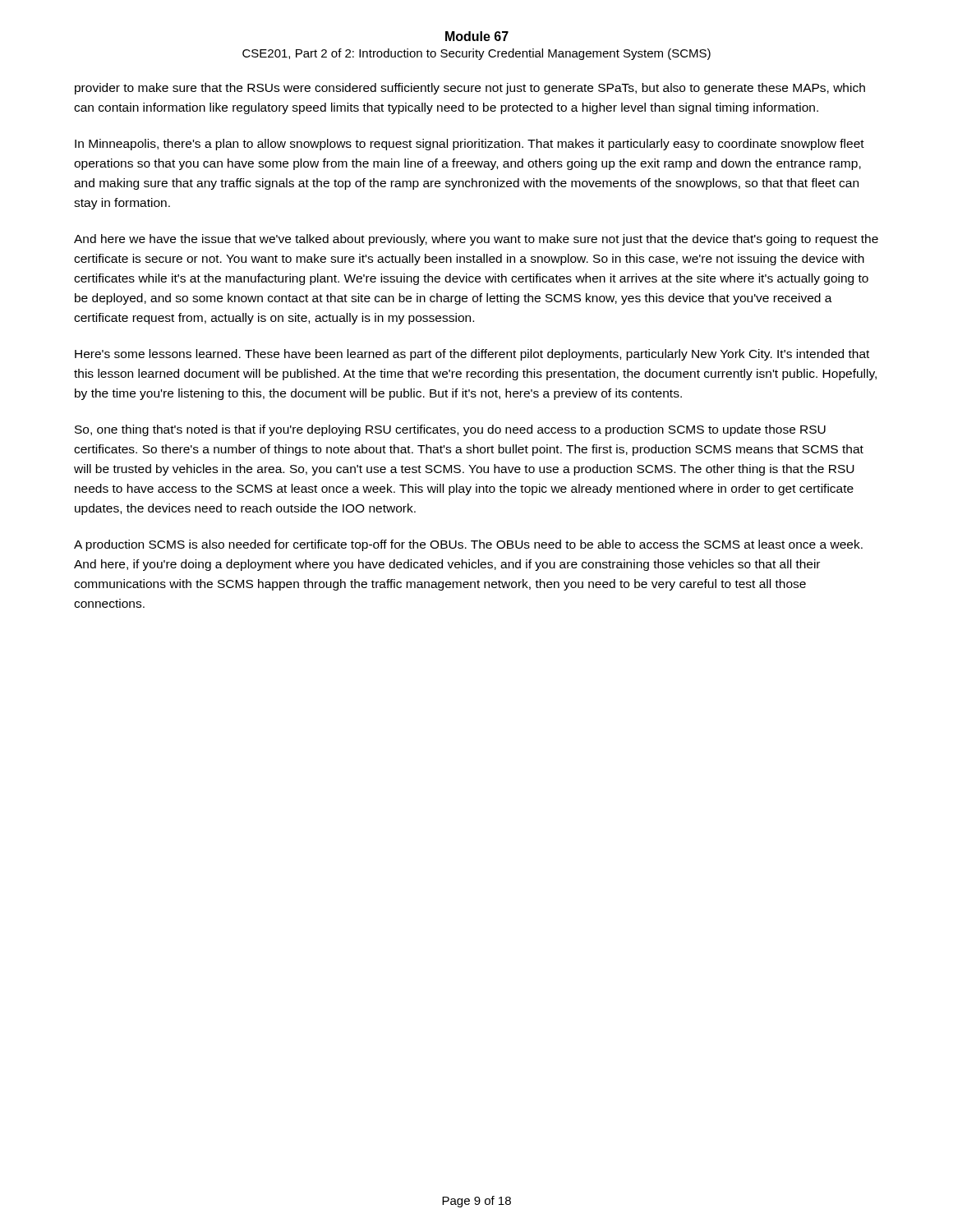Select the text block containing "provider to make sure that"
The image size is (953, 1232).
(470, 97)
